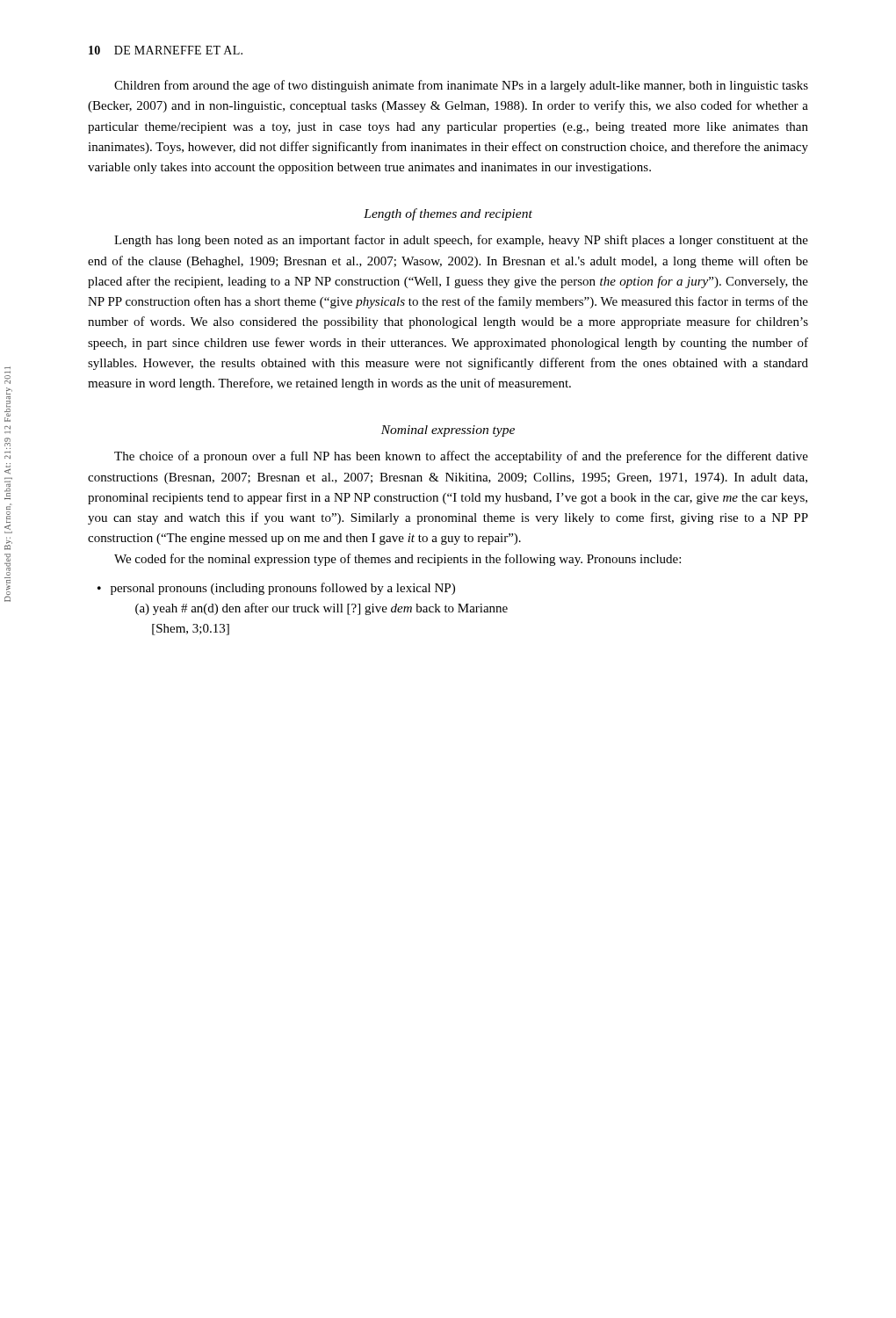Viewport: 896px width, 1318px height.
Task: Select the element starting "Children from around the age of"
Action: pos(448,127)
